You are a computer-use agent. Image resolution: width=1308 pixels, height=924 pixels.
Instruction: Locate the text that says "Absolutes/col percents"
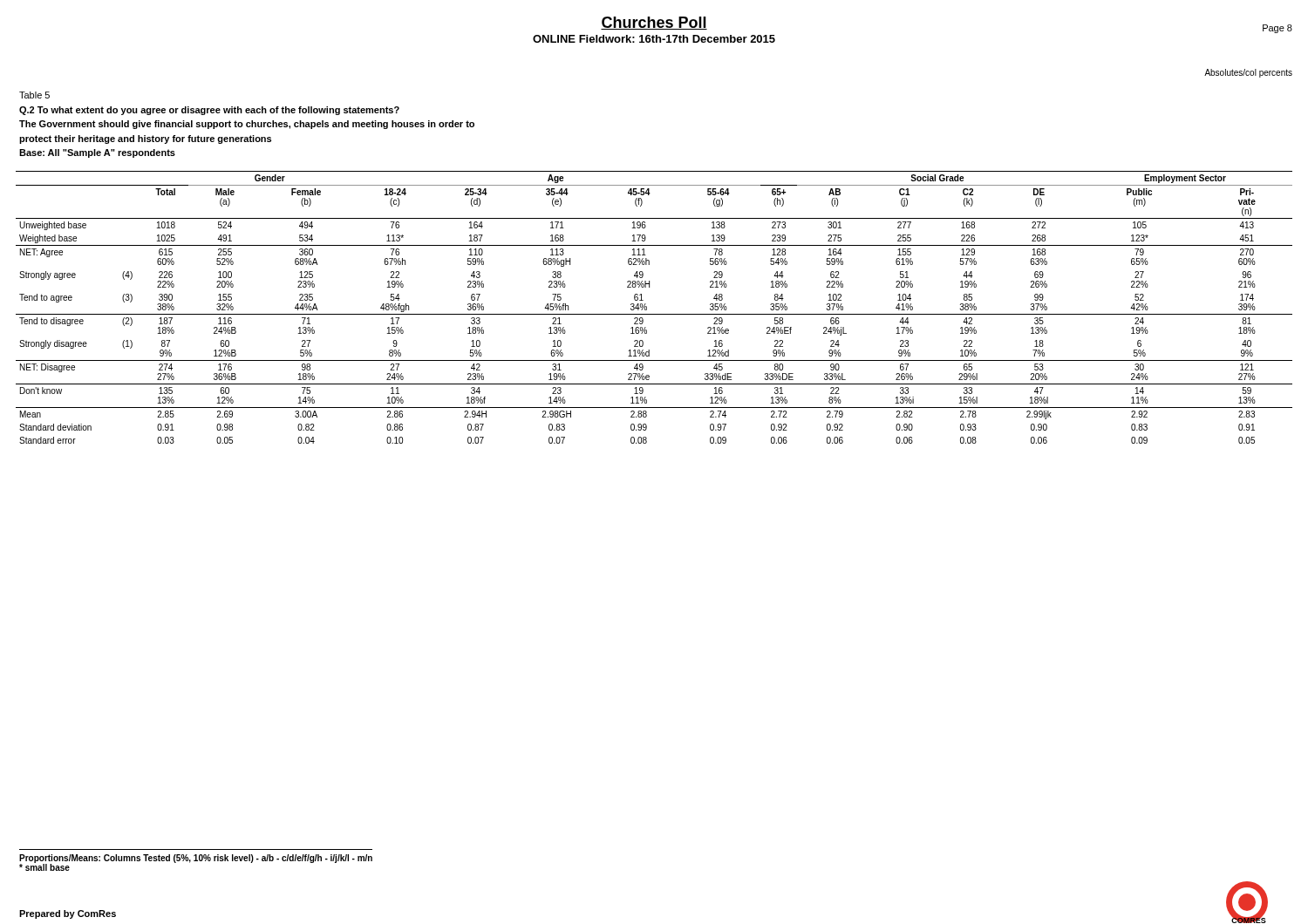1248,73
